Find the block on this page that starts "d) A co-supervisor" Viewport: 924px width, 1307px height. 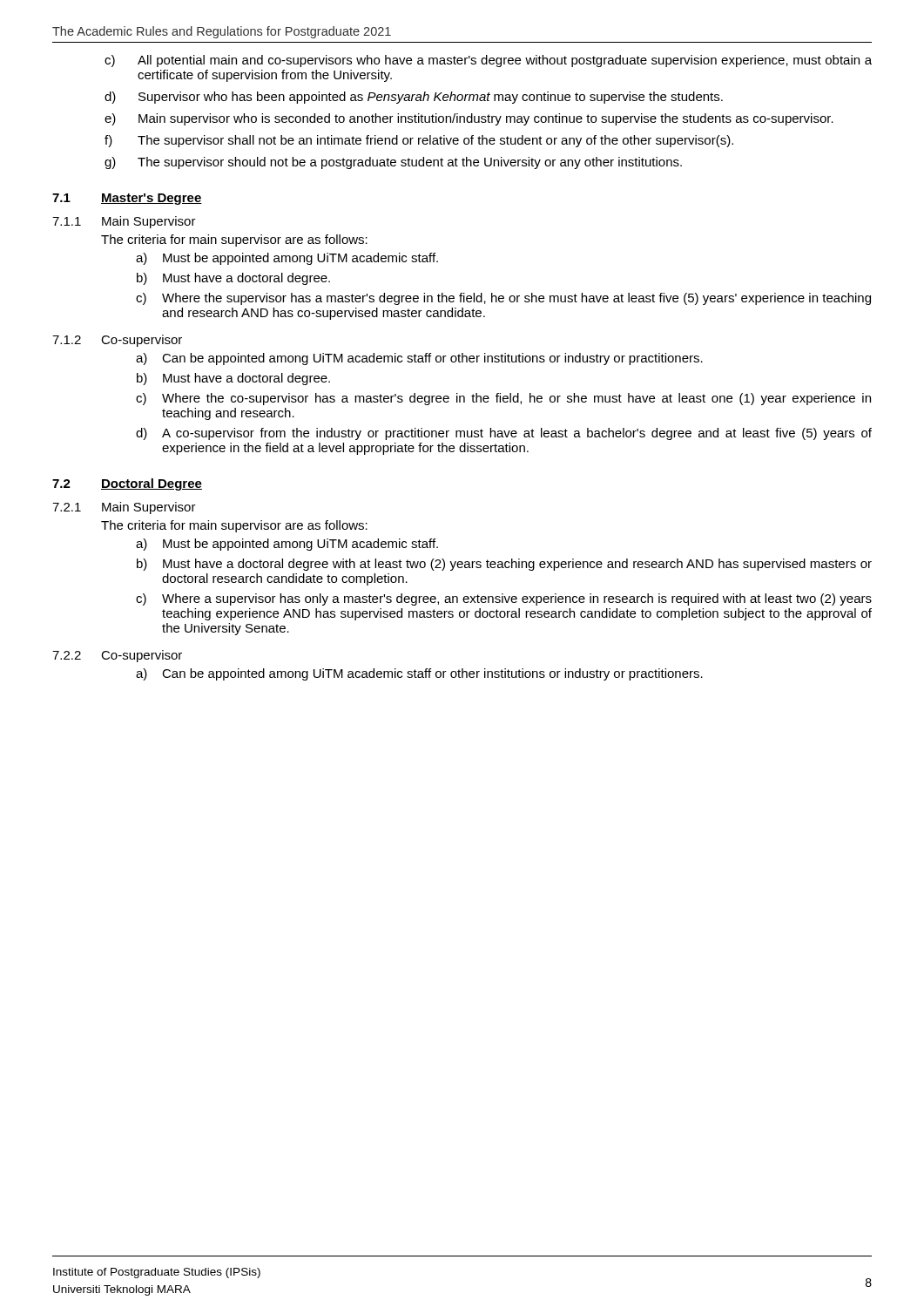[504, 440]
